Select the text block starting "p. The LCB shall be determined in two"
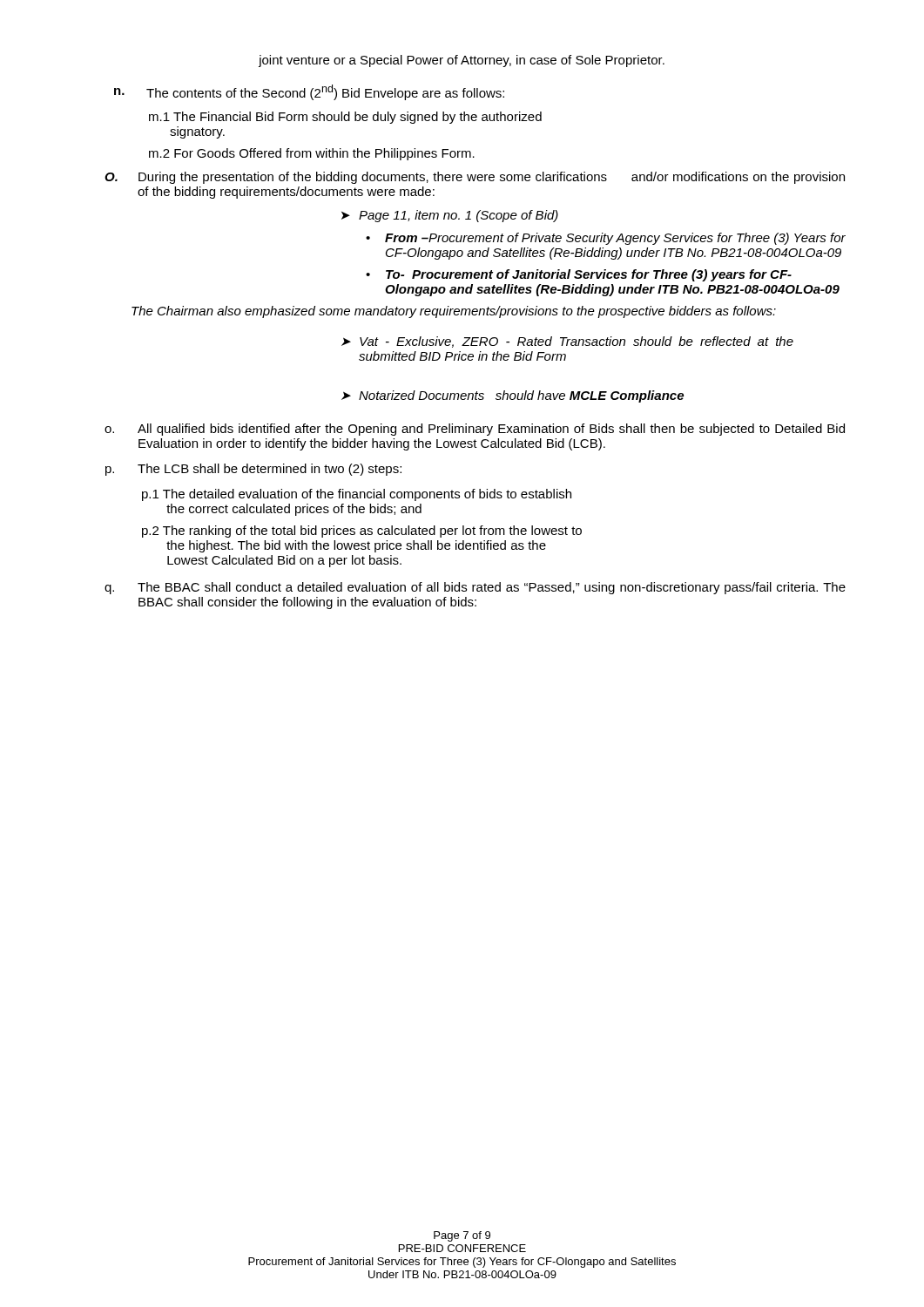The image size is (924, 1307). point(253,470)
